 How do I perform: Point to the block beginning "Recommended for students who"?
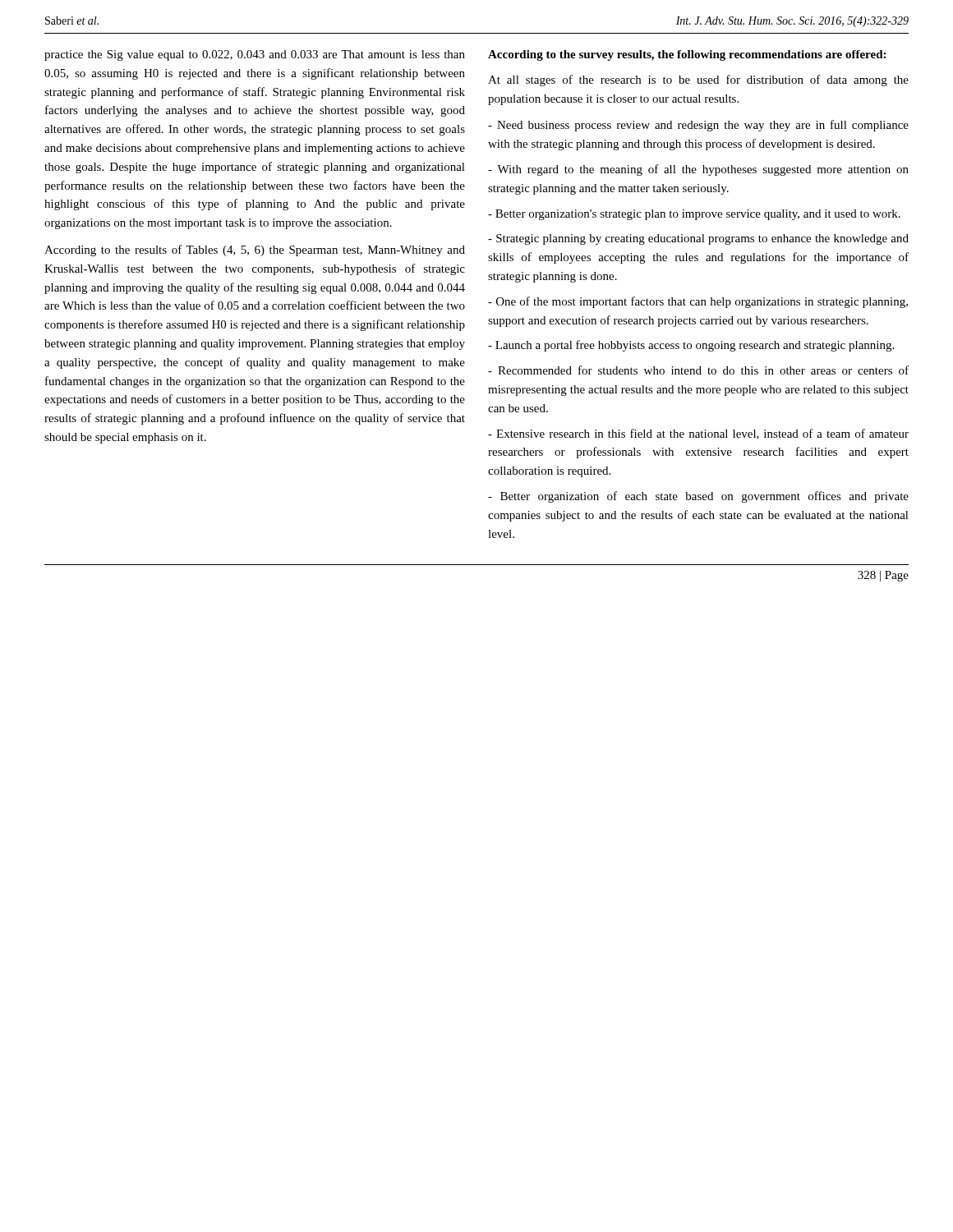point(698,389)
